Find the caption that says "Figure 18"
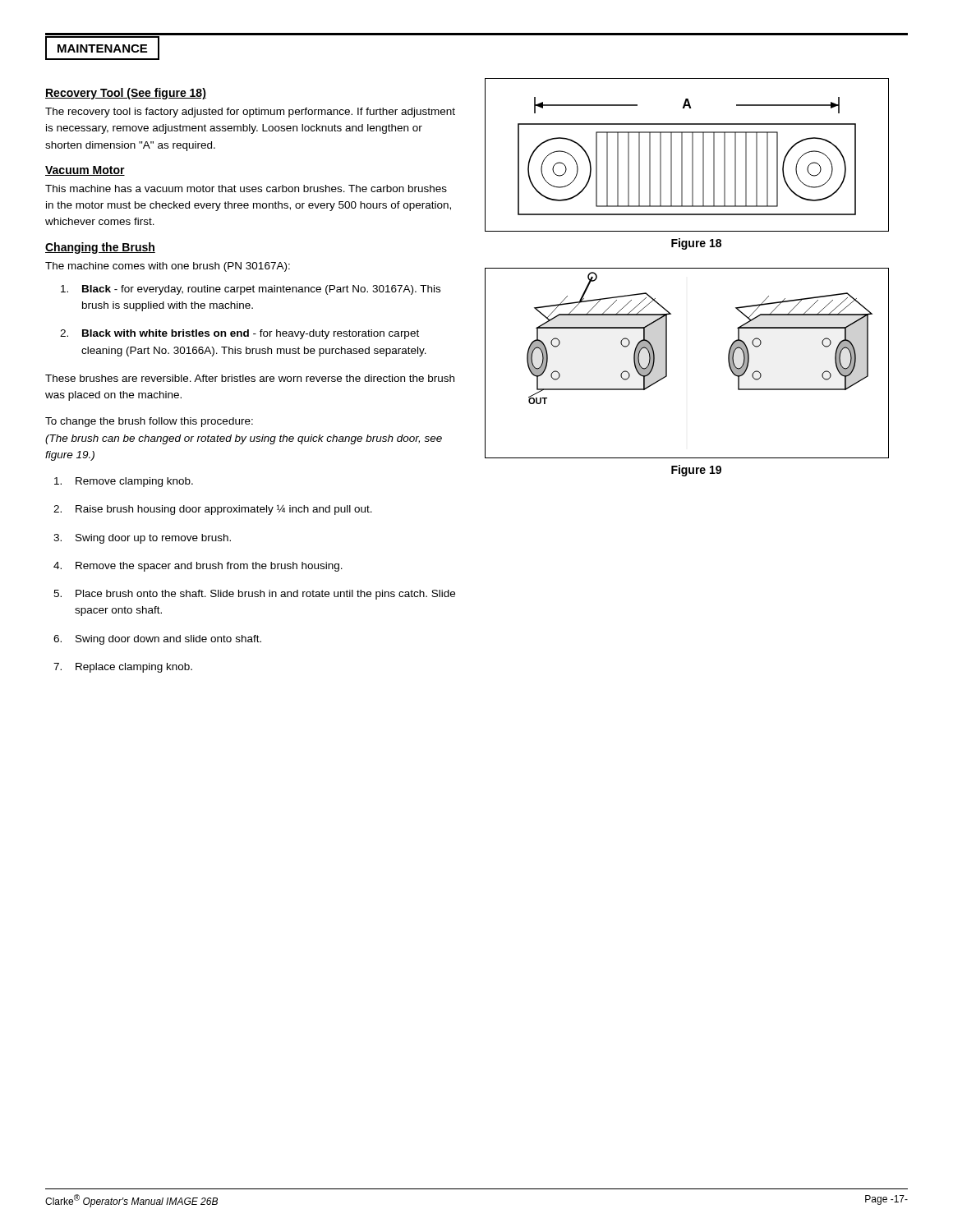 tap(696, 243)
